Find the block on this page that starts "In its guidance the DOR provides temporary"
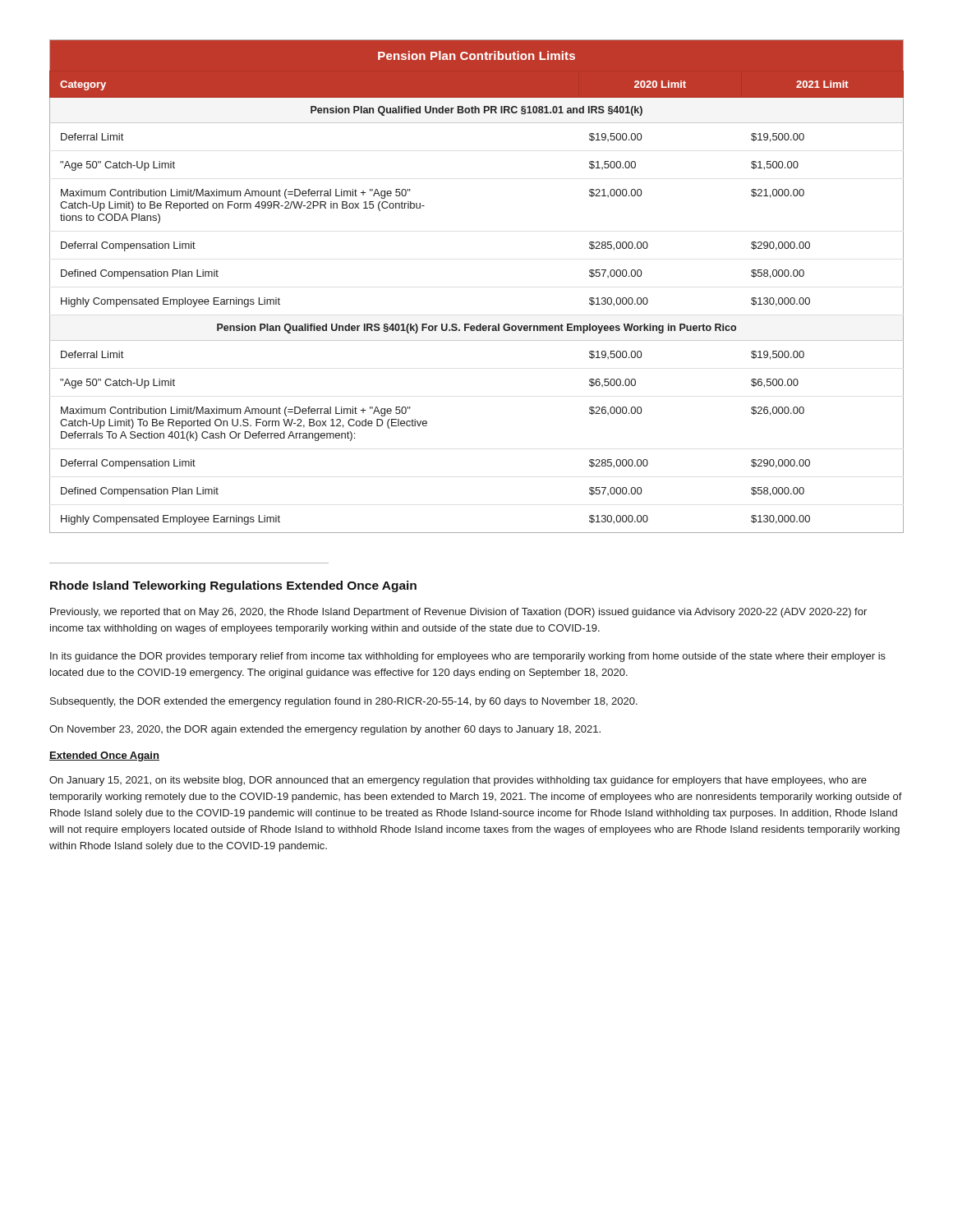 [x=476, y=665]
